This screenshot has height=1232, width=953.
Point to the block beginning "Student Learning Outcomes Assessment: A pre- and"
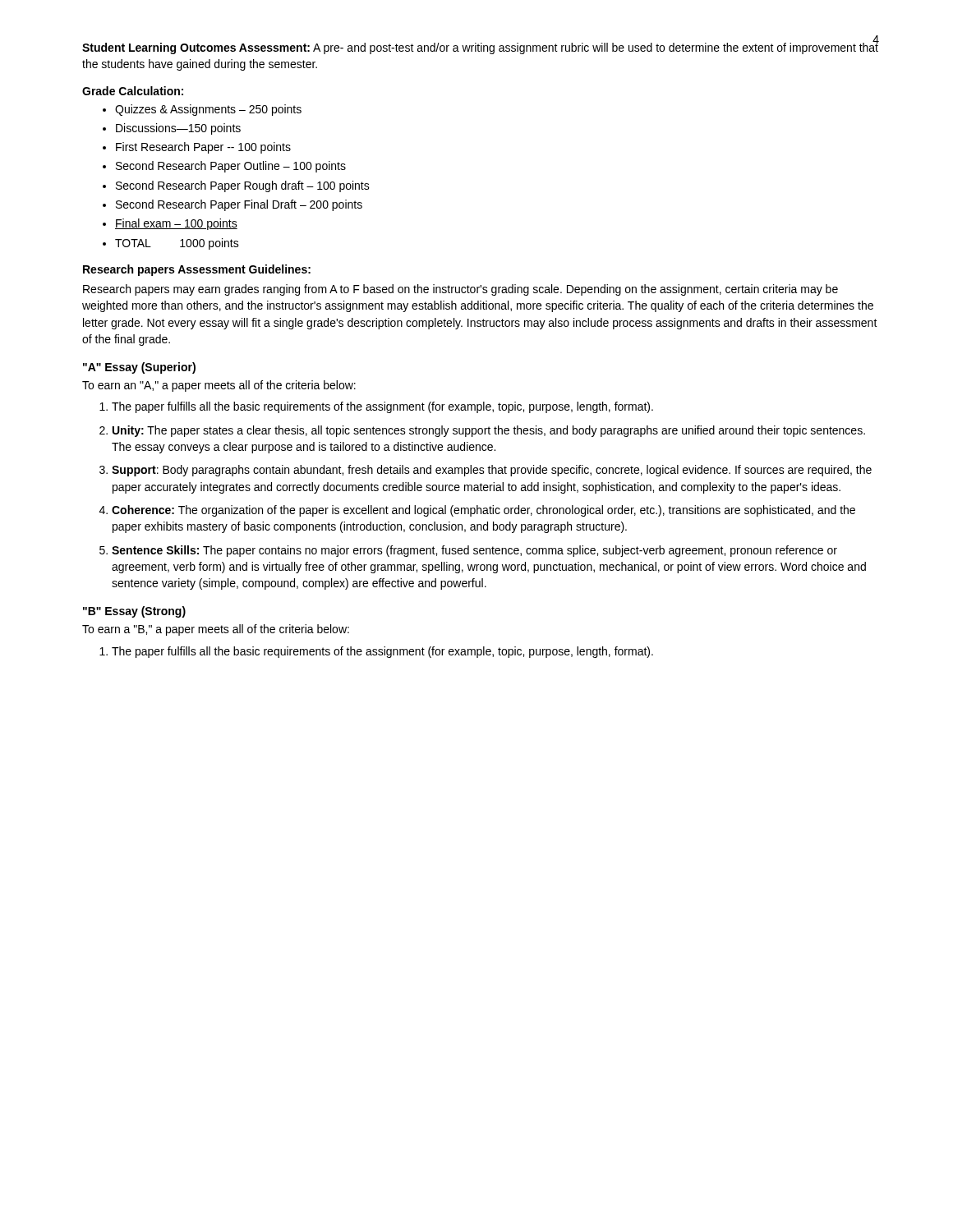[480, 56]
